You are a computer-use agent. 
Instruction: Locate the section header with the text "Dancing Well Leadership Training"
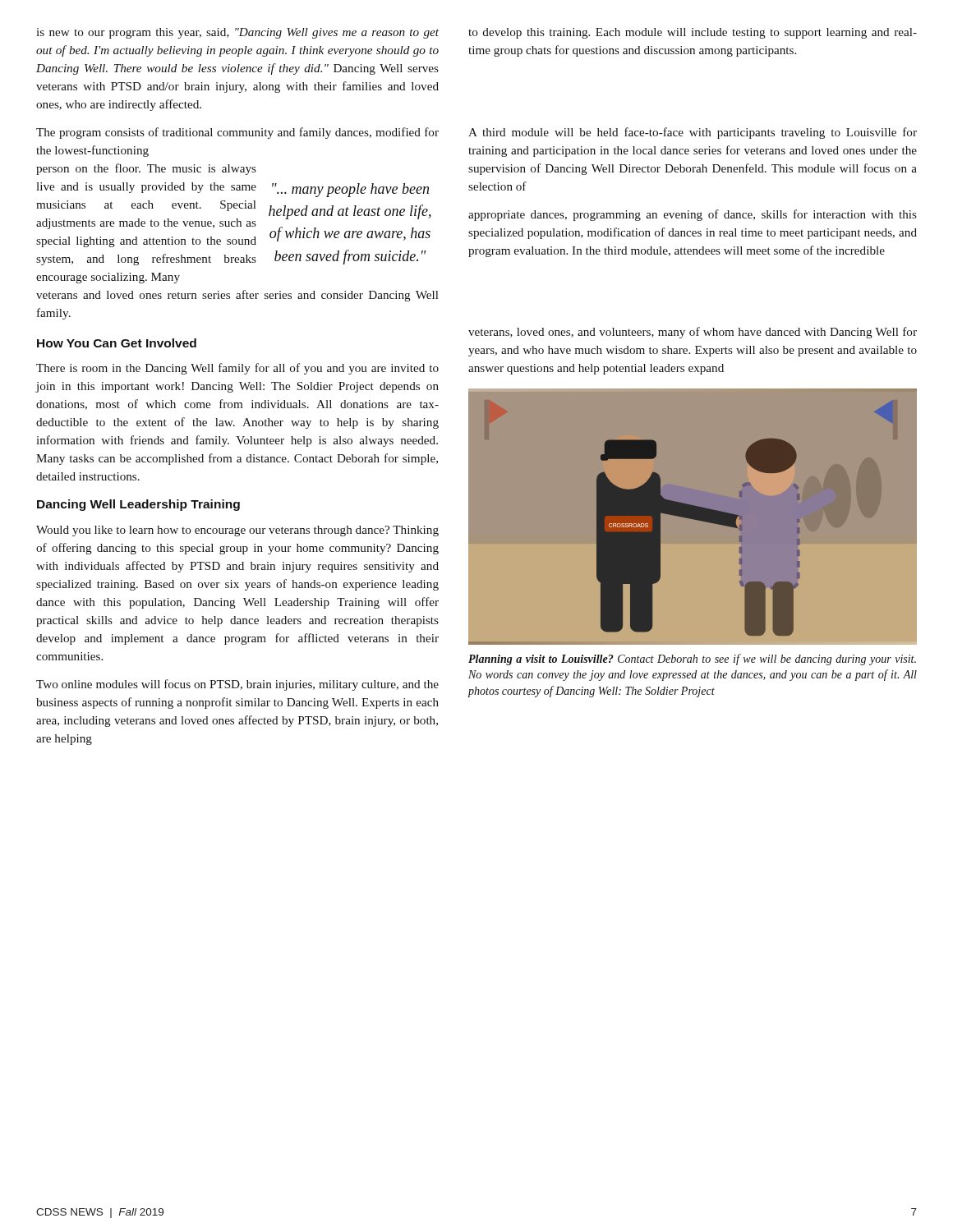(138, 504)
